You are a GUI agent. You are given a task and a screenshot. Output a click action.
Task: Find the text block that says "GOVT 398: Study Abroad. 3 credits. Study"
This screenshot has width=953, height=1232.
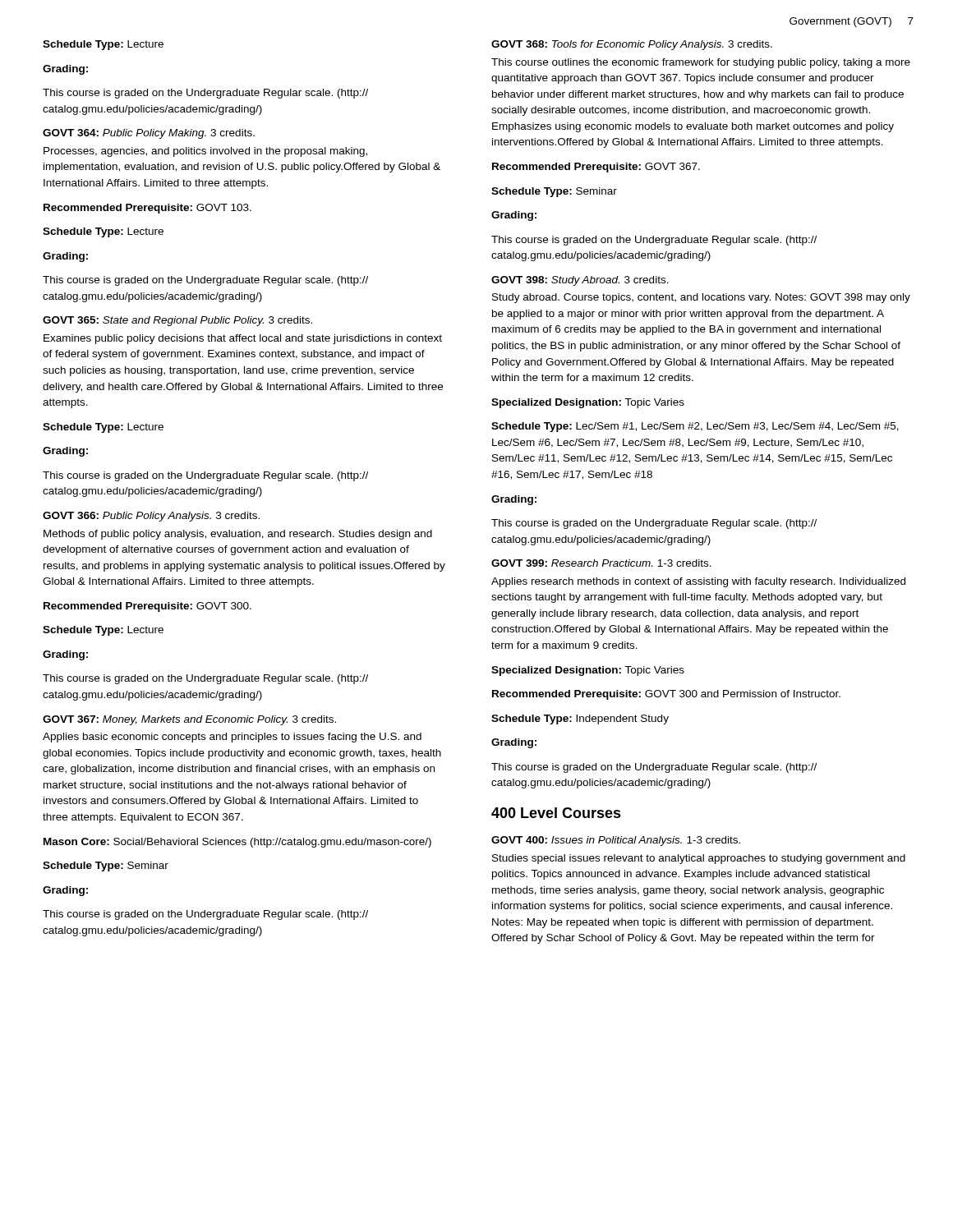coord(701,329)
